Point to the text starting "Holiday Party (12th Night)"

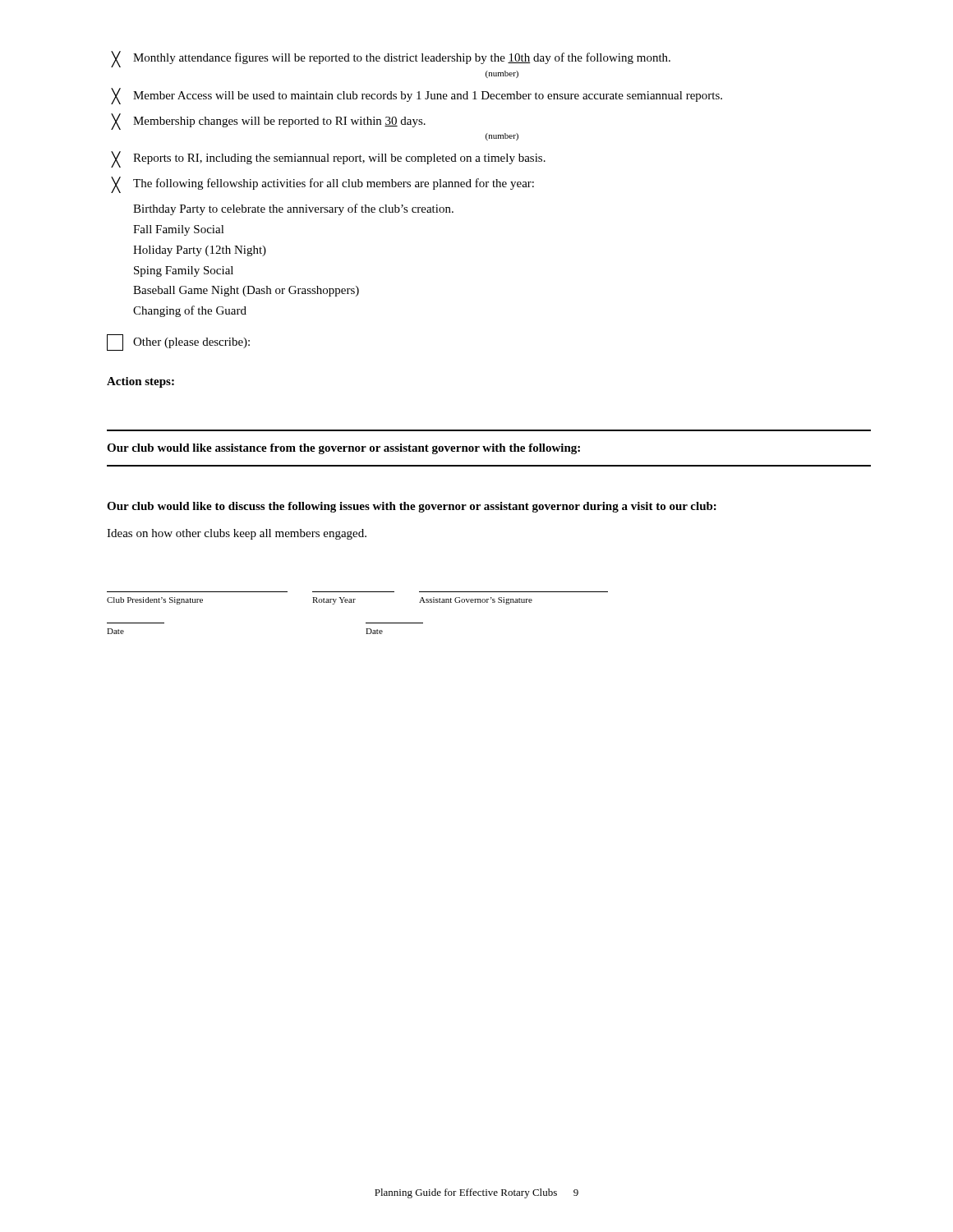click(200, 250)
